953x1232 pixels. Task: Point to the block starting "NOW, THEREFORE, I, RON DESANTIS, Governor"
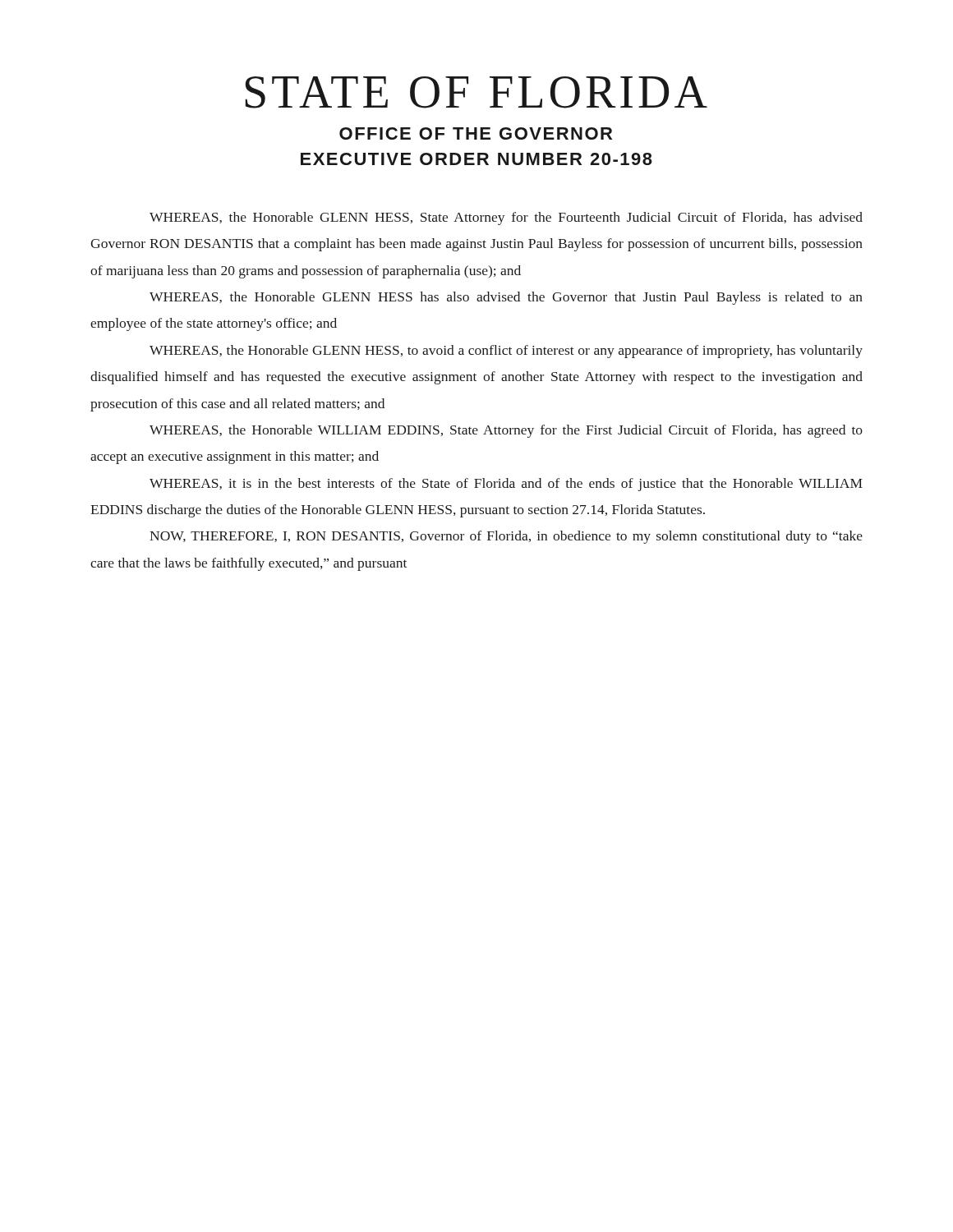click(476, 549)
